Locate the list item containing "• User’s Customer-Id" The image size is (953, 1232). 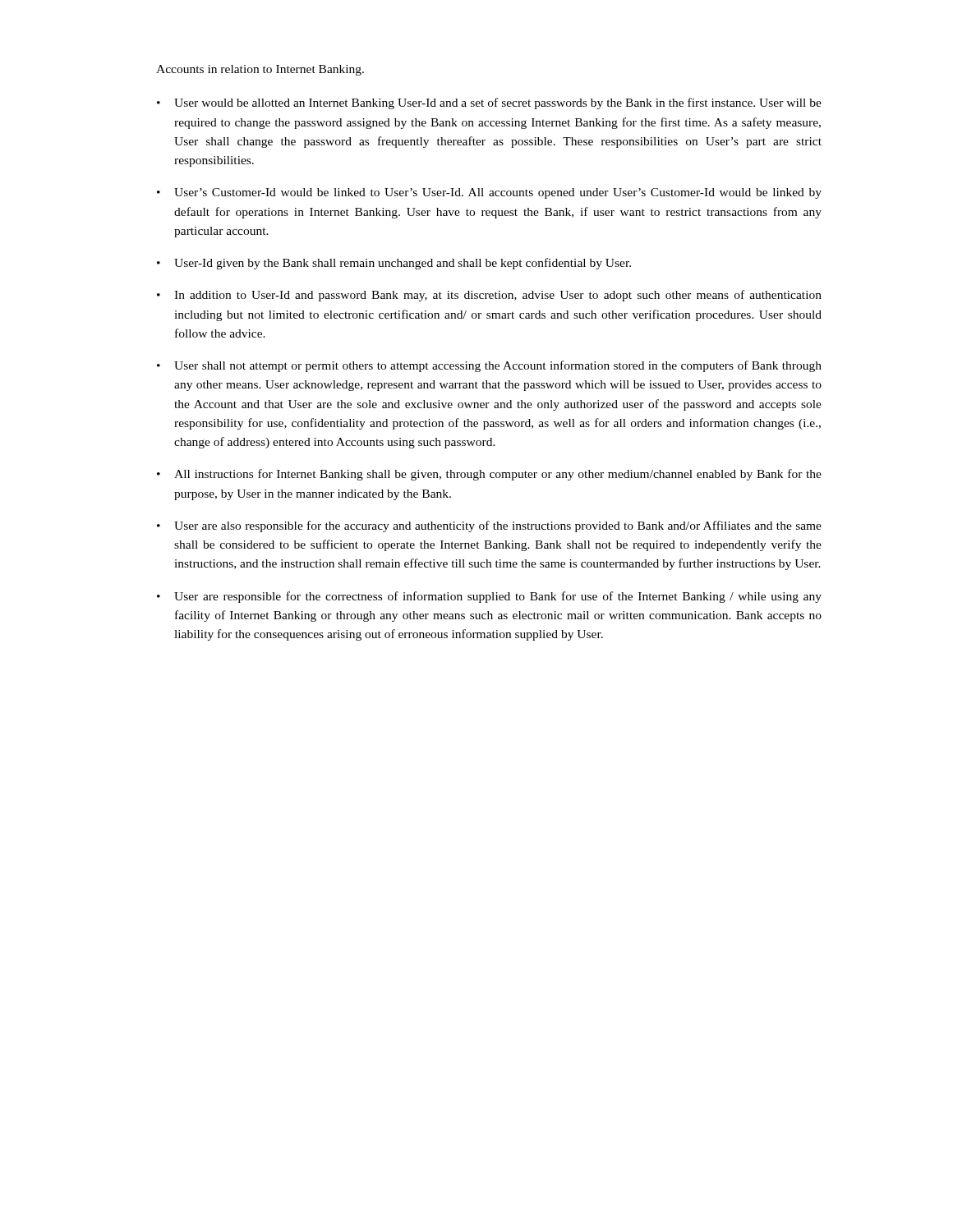coord(489,211)
